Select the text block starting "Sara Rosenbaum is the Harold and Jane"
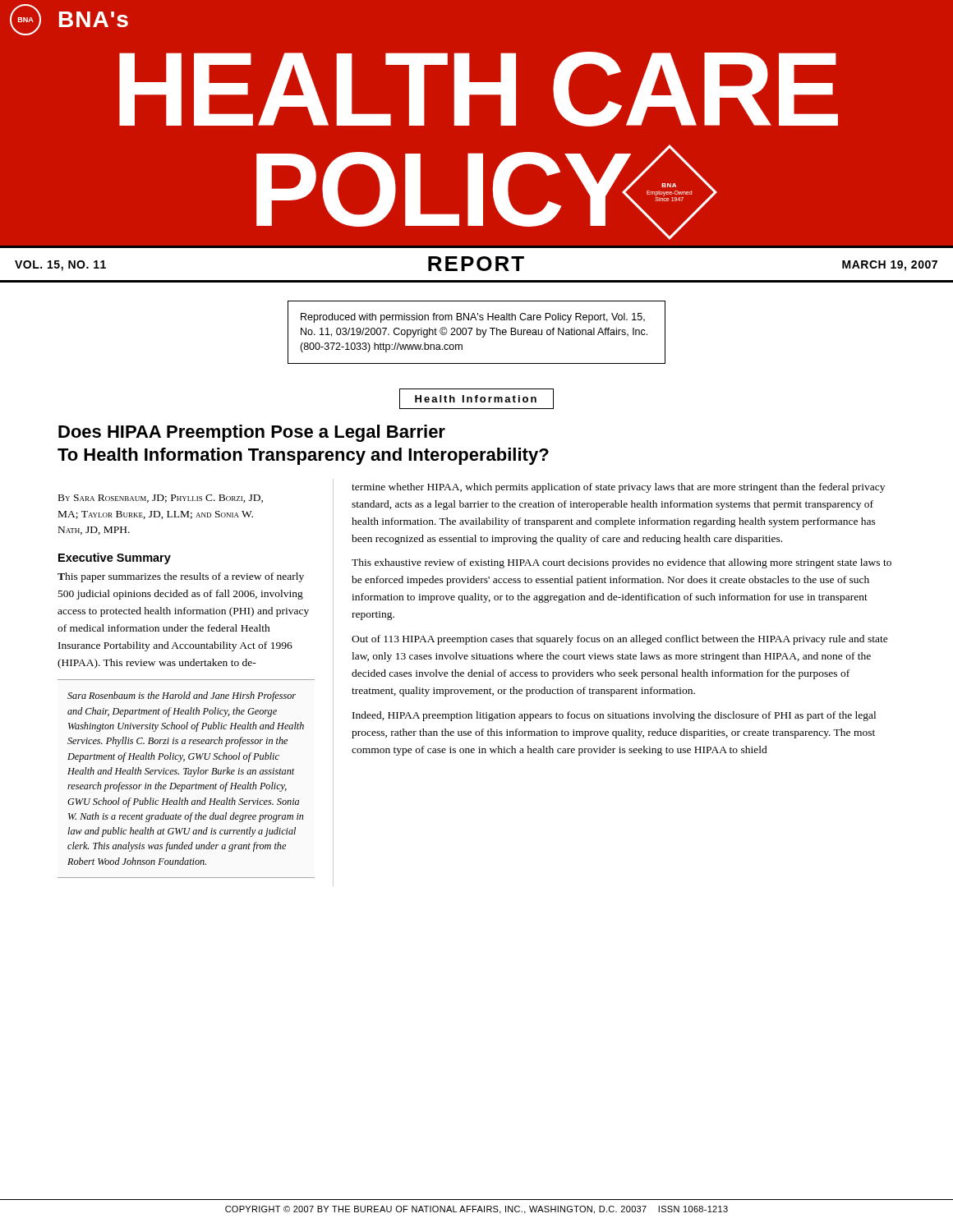This screenshot has height=1232, width=953. [x=186, y=779]
